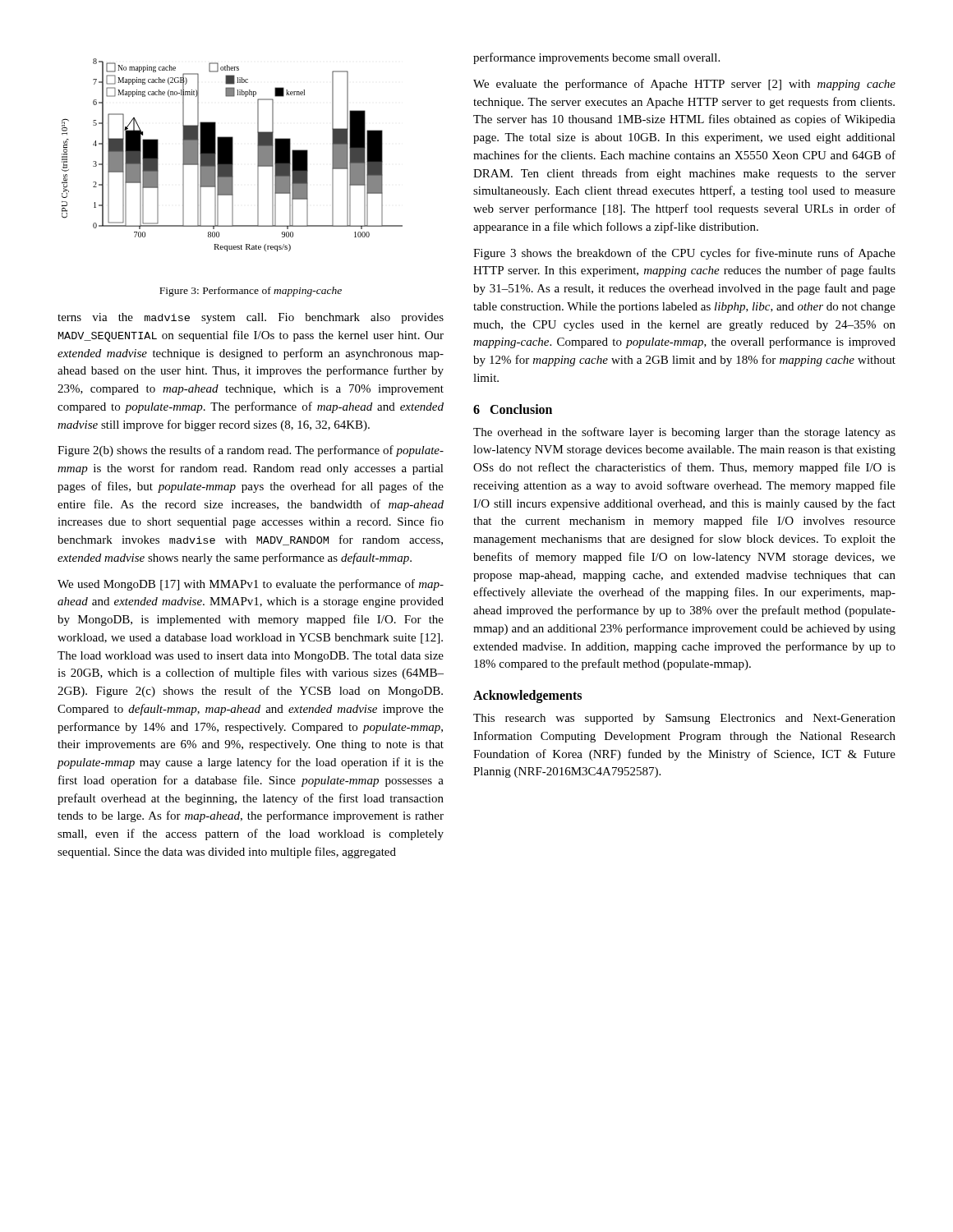Select the passage starting "This research was supported by Samsung Electronics"
This screenshot has width=953, height=1232.
coord(684,745)
